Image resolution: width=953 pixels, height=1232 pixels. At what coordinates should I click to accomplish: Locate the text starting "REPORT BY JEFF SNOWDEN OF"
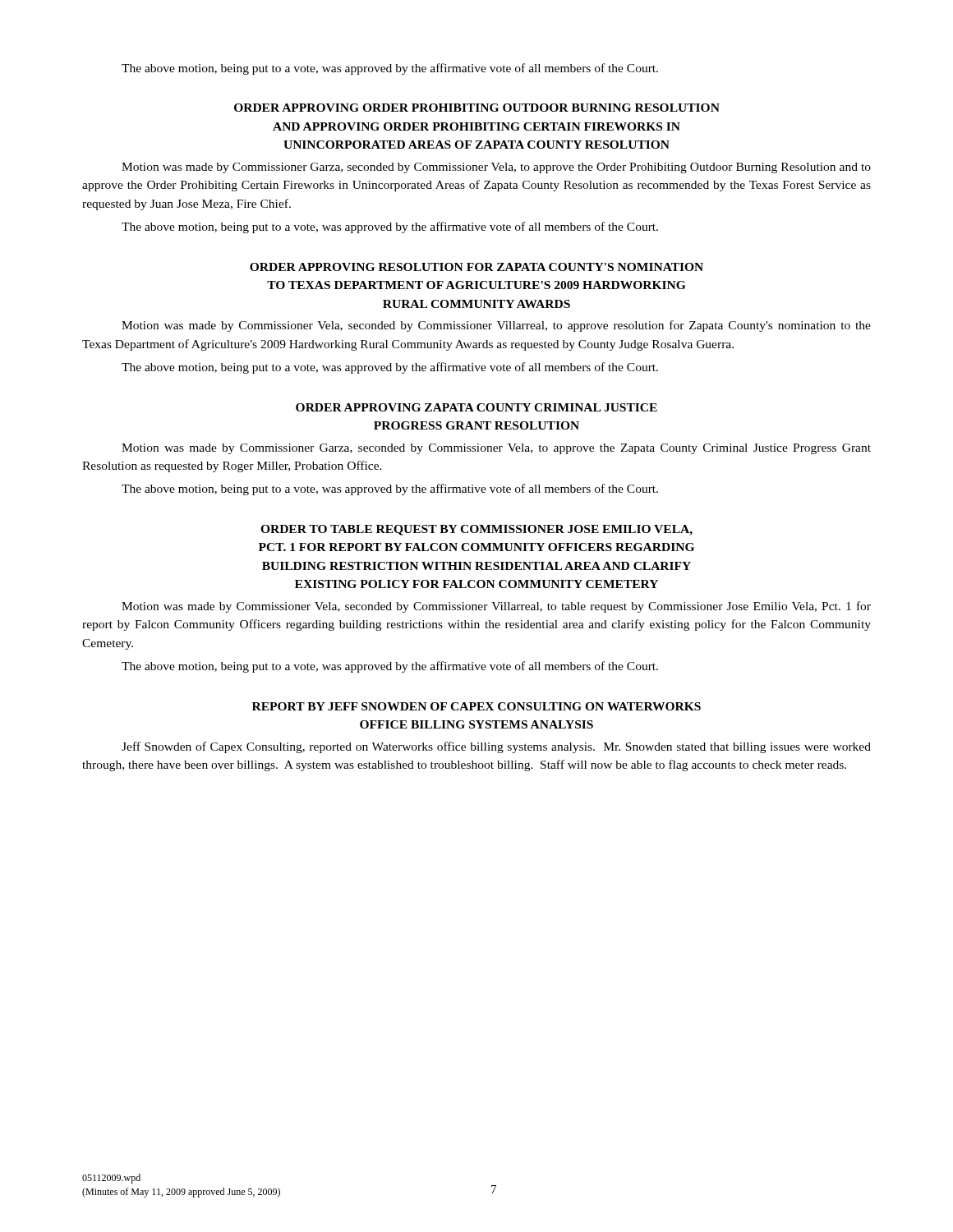click(476, 715)
